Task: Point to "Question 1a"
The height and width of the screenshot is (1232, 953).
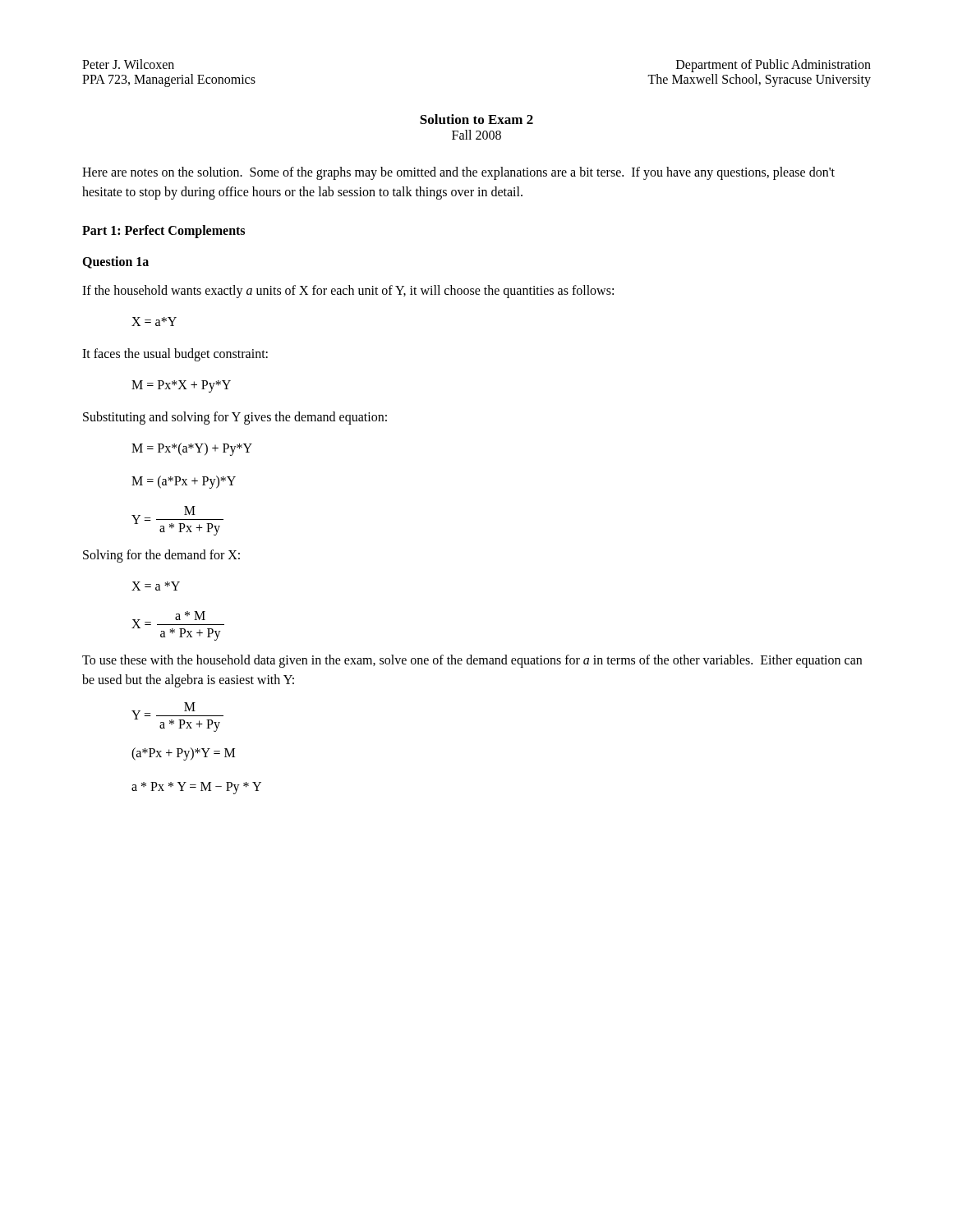Action: (x=116, y=262)
